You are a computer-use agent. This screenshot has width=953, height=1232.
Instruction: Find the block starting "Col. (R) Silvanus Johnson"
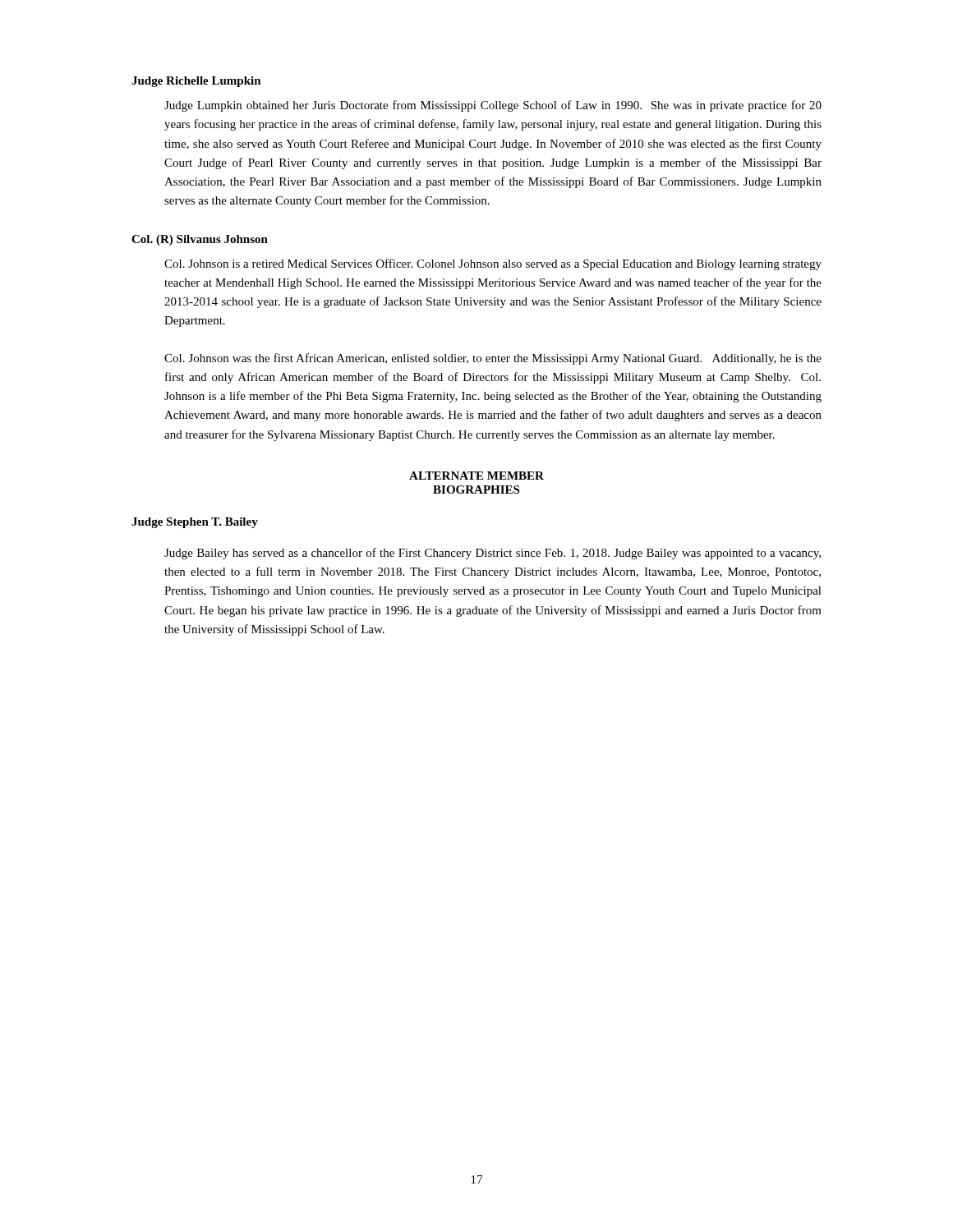200,239
